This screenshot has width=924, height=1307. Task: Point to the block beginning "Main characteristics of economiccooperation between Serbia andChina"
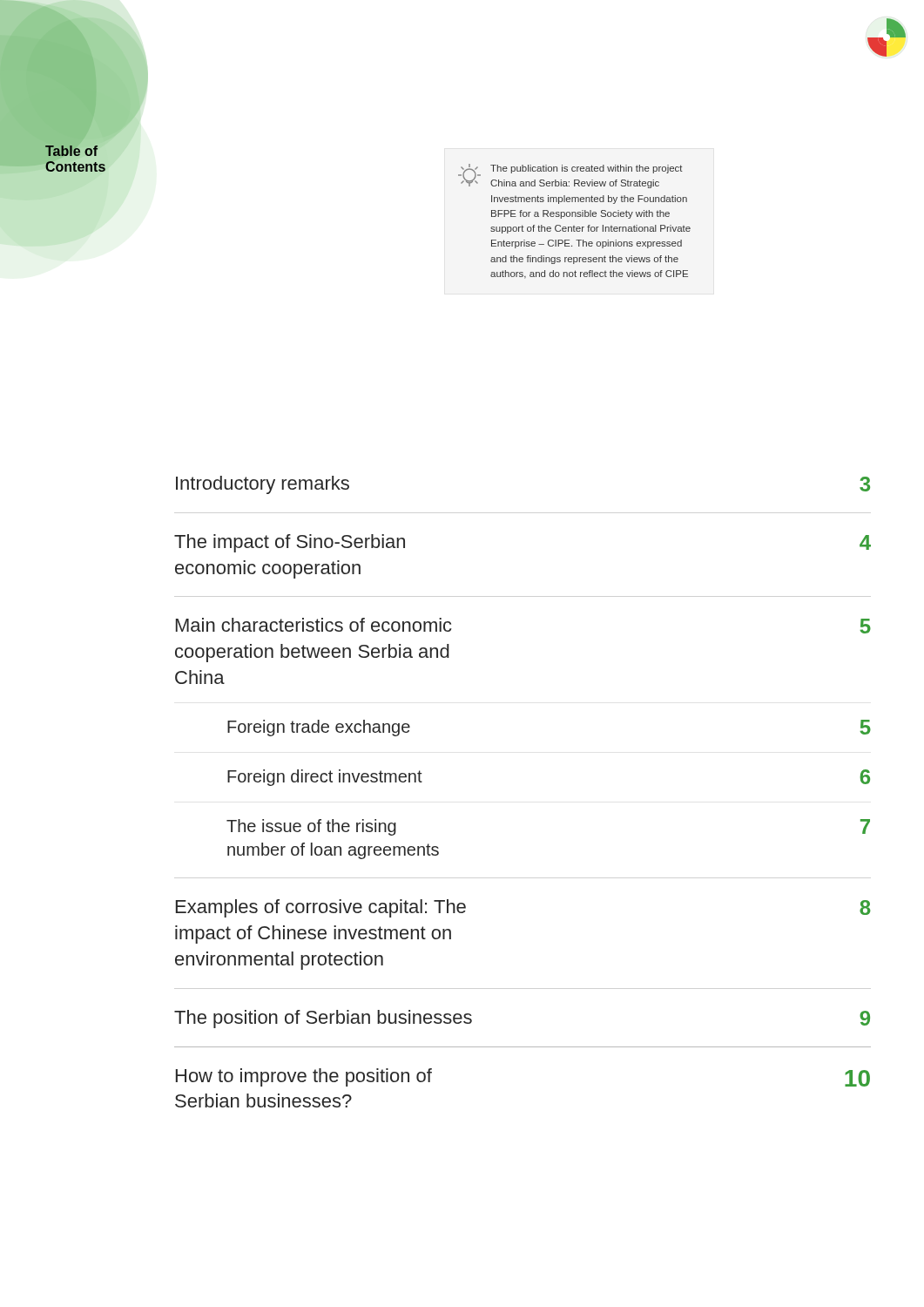310,626
